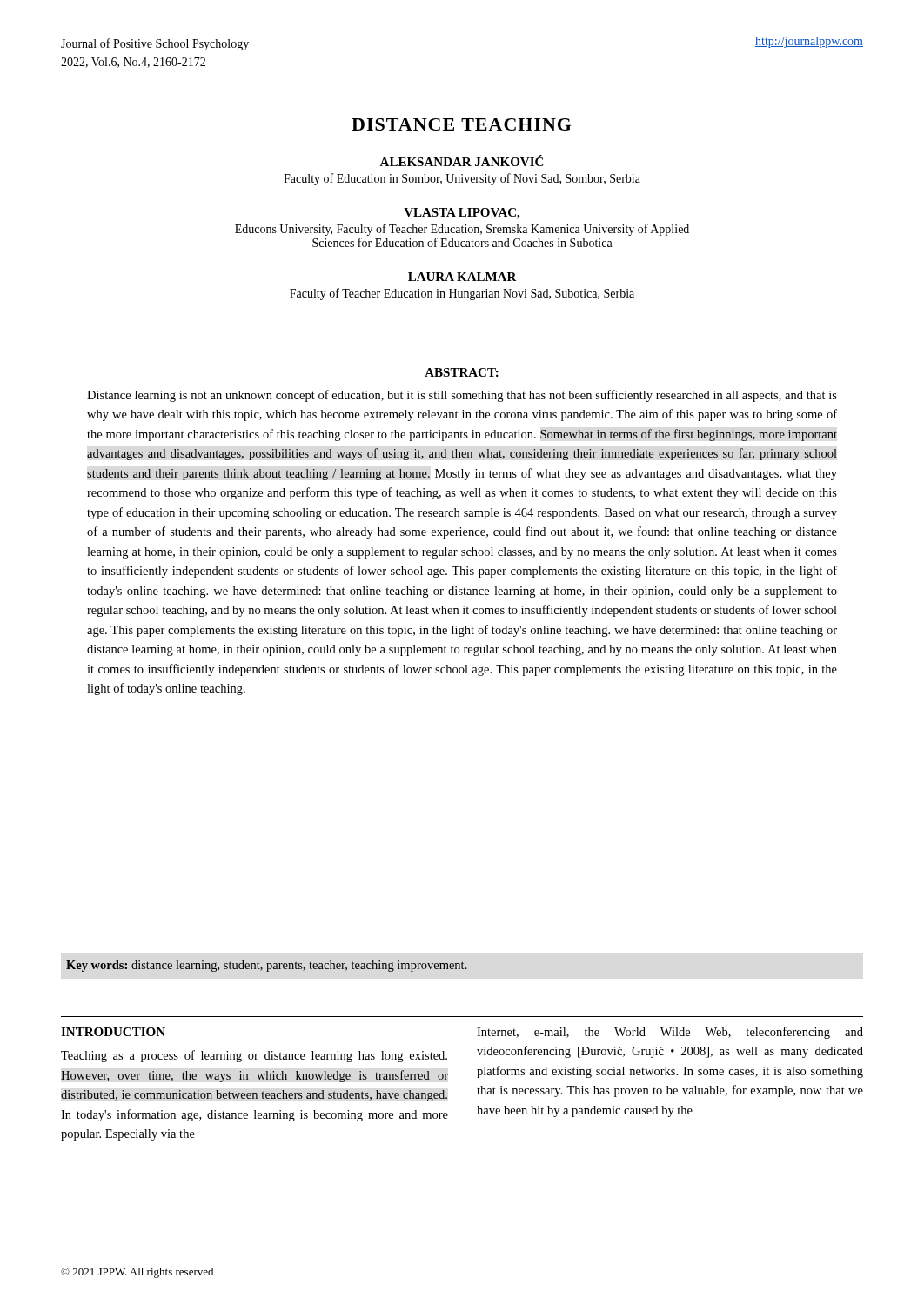Click the passage that begins "Educons University, Faculty of Teacher Education, Sremska Kamenica"
Image resolution: width=924 pixels, height=1305 pixels.
click(462, 236)
